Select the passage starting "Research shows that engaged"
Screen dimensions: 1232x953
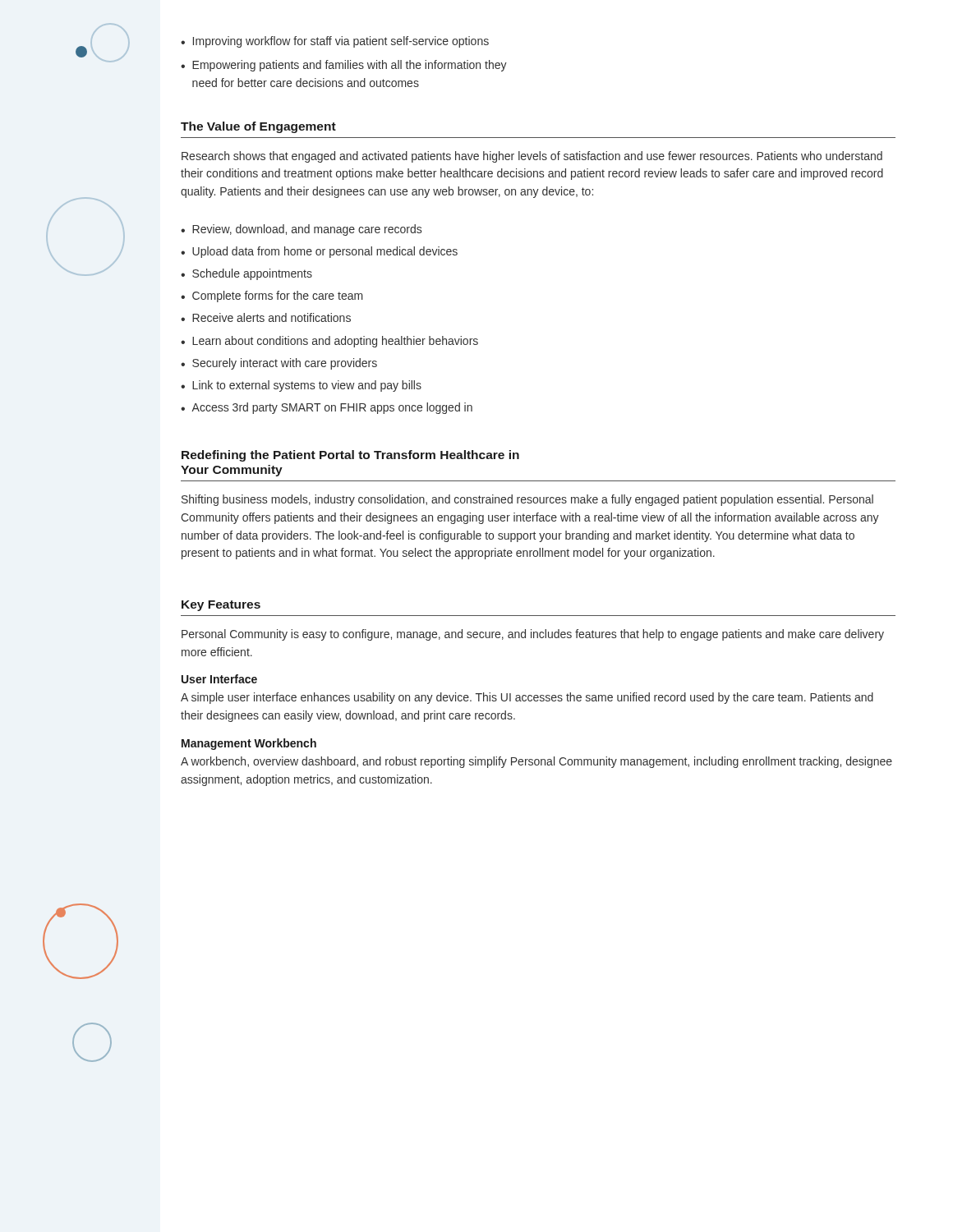click(x=532, y=173)
